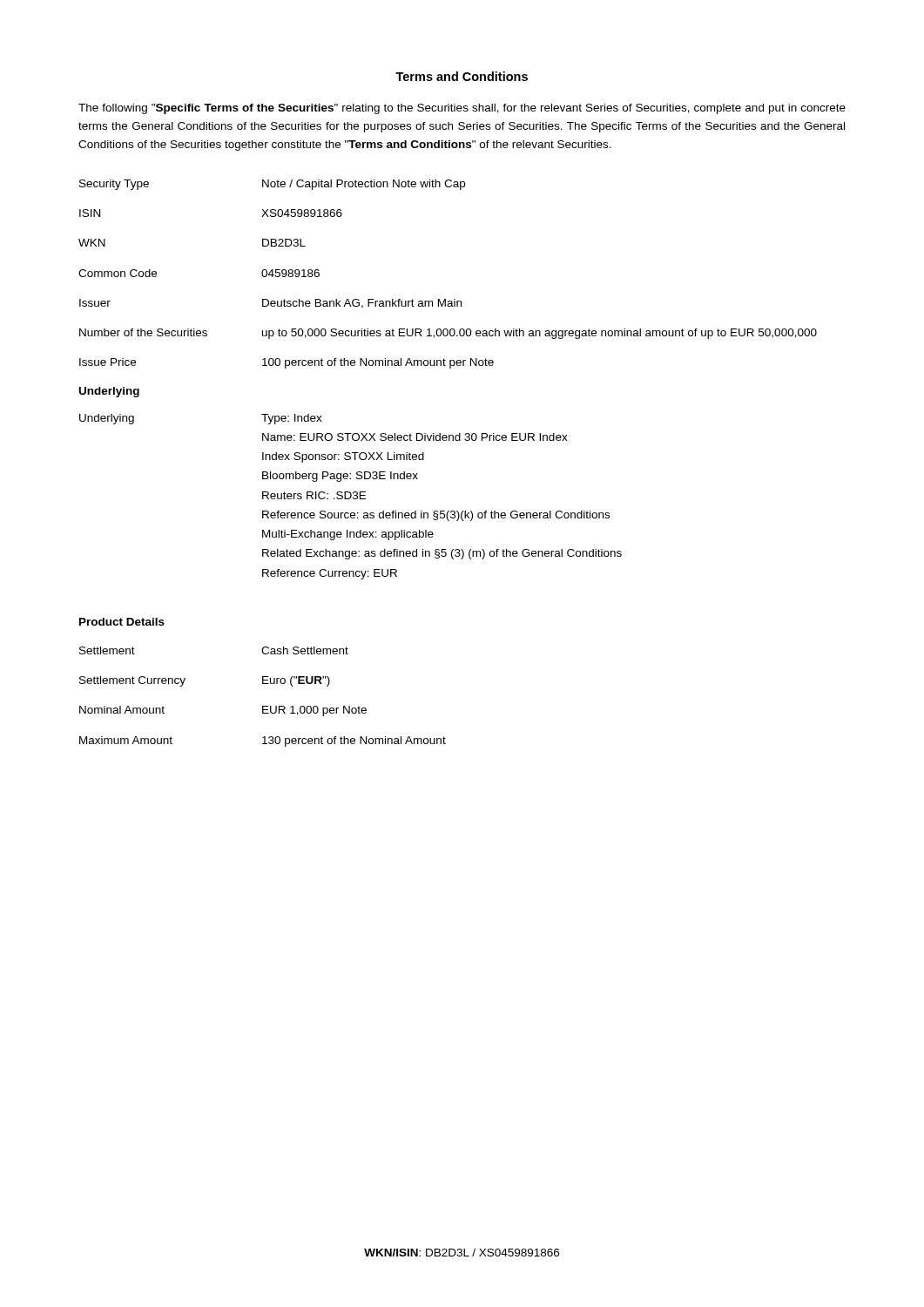Click the passage that begins "Maximum Amount 130"
This screenshot has height=1307, width=924.
pyautogui.click(x=263, y=742)
